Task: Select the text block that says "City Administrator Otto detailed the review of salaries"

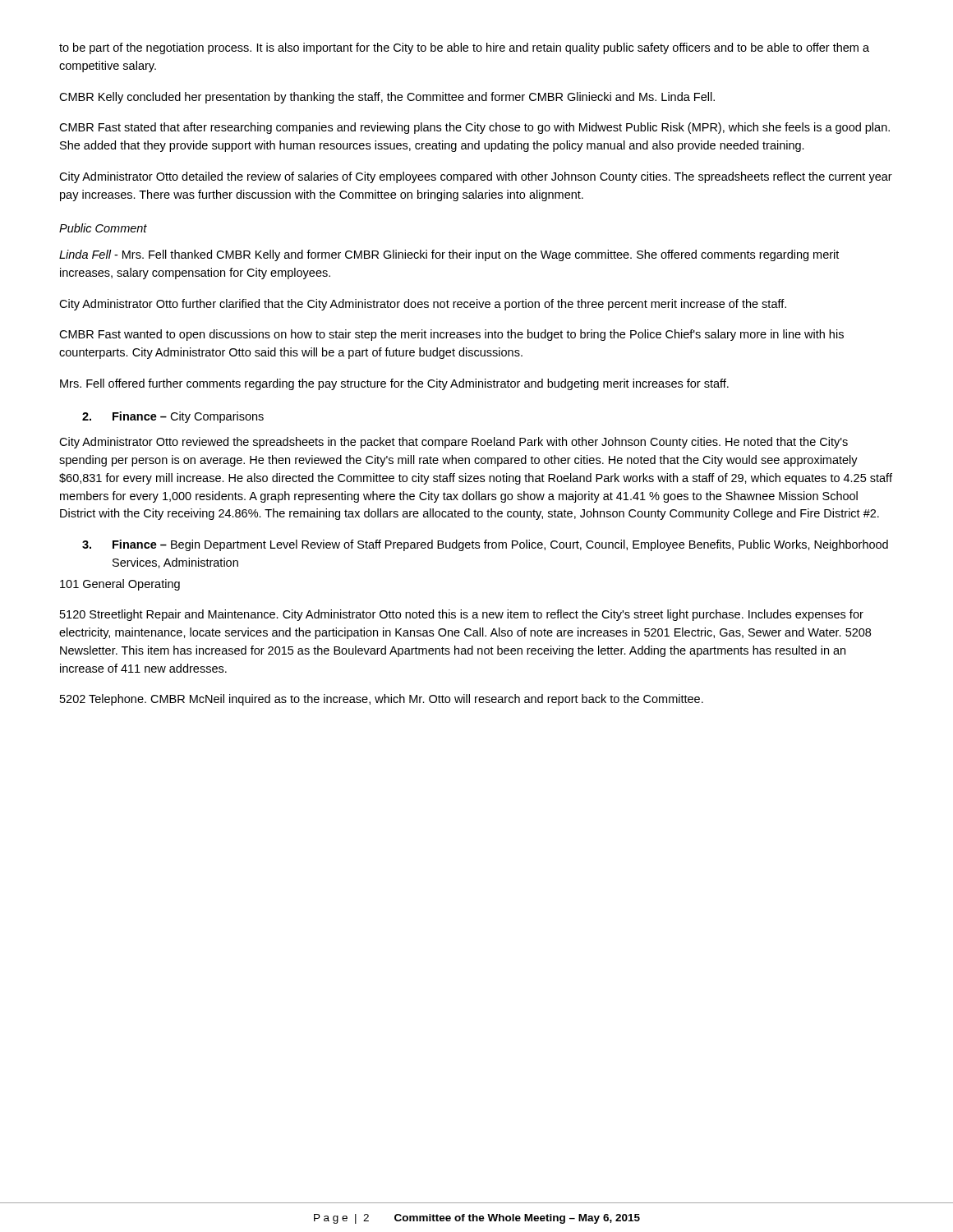Action: coord(476,185)
